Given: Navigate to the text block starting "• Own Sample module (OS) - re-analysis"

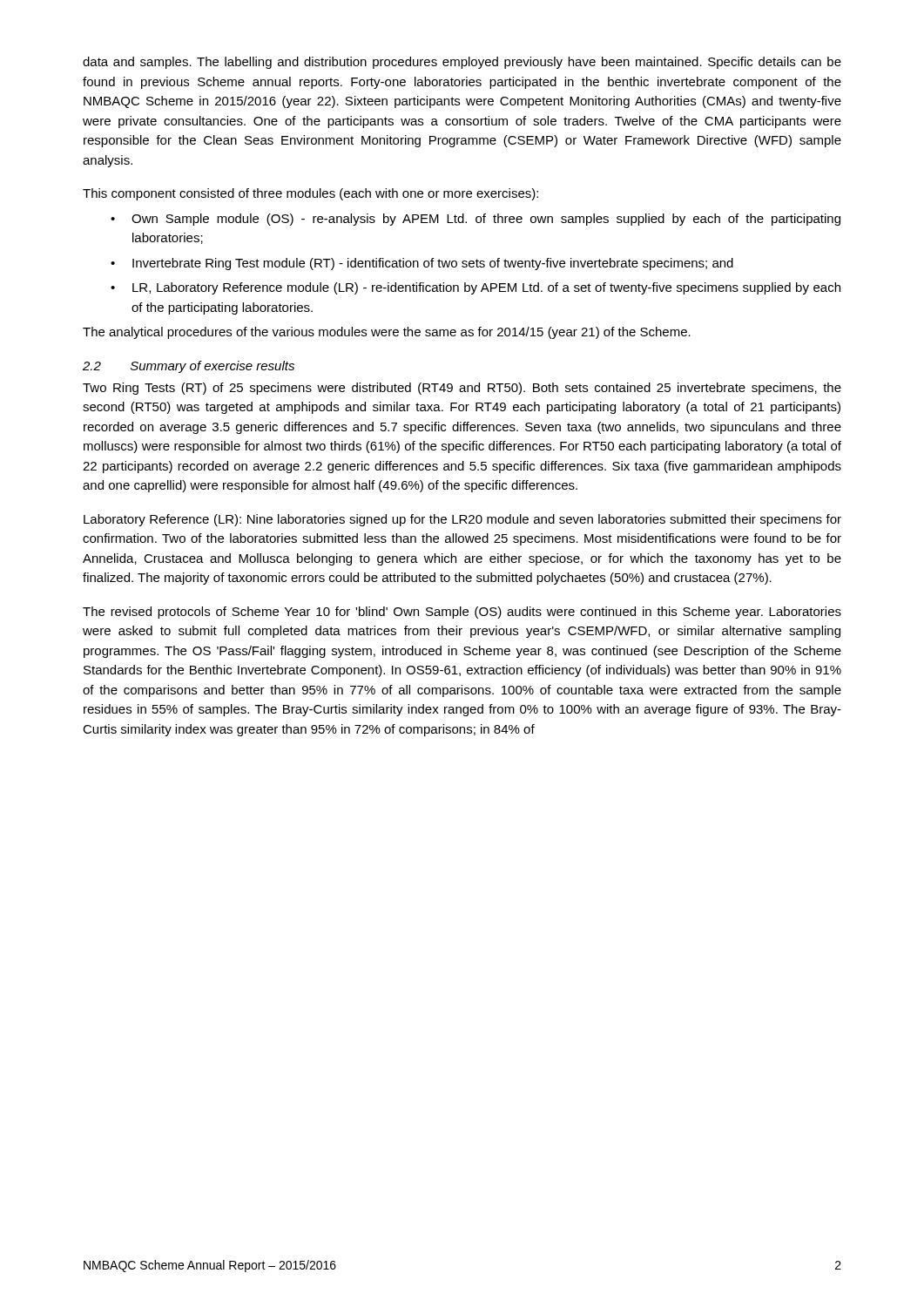Looking at the screenshot, I should tap(476, 228).
